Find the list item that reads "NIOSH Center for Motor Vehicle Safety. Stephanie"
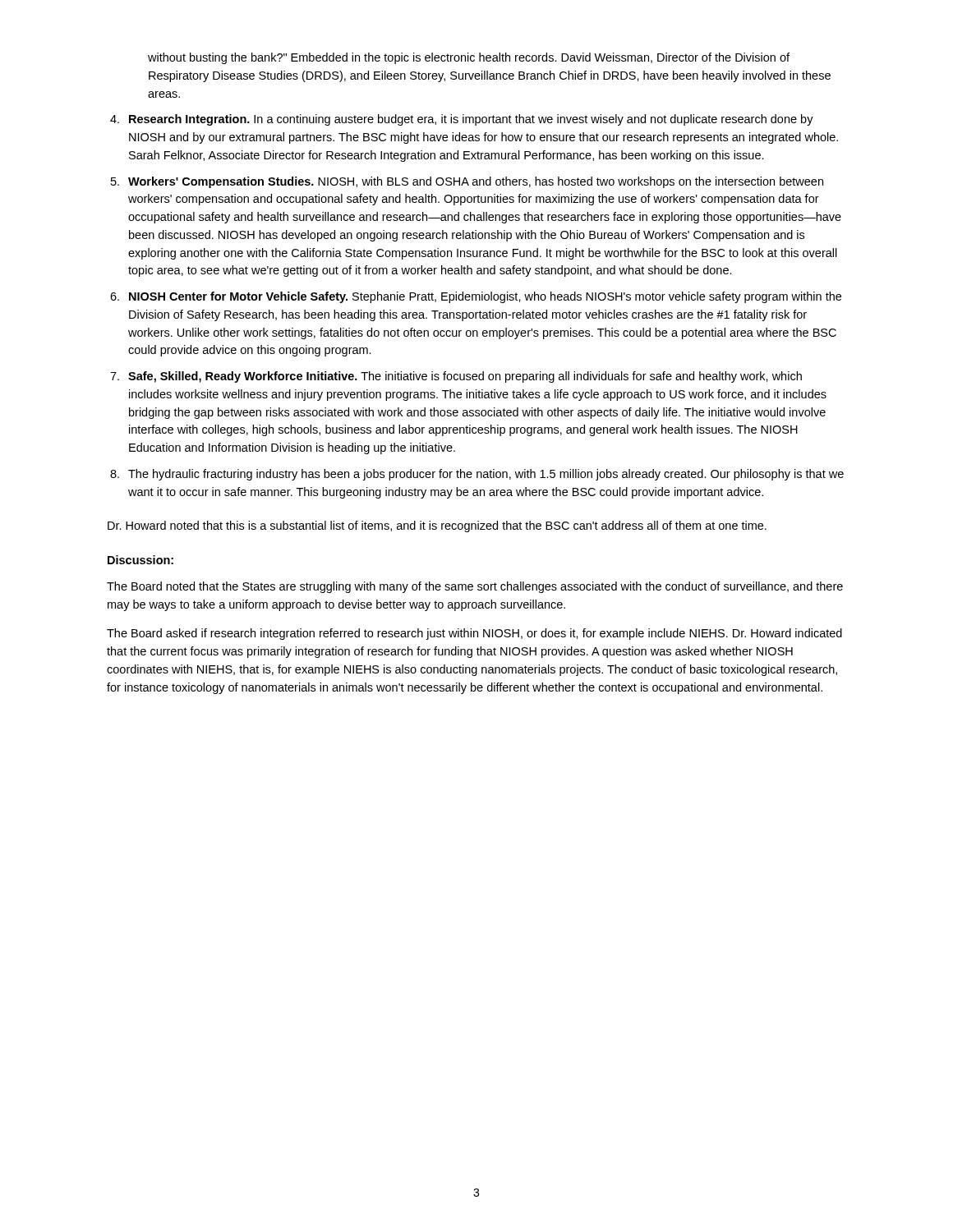This screenshot has height=1232, width=953. point(485,323)
